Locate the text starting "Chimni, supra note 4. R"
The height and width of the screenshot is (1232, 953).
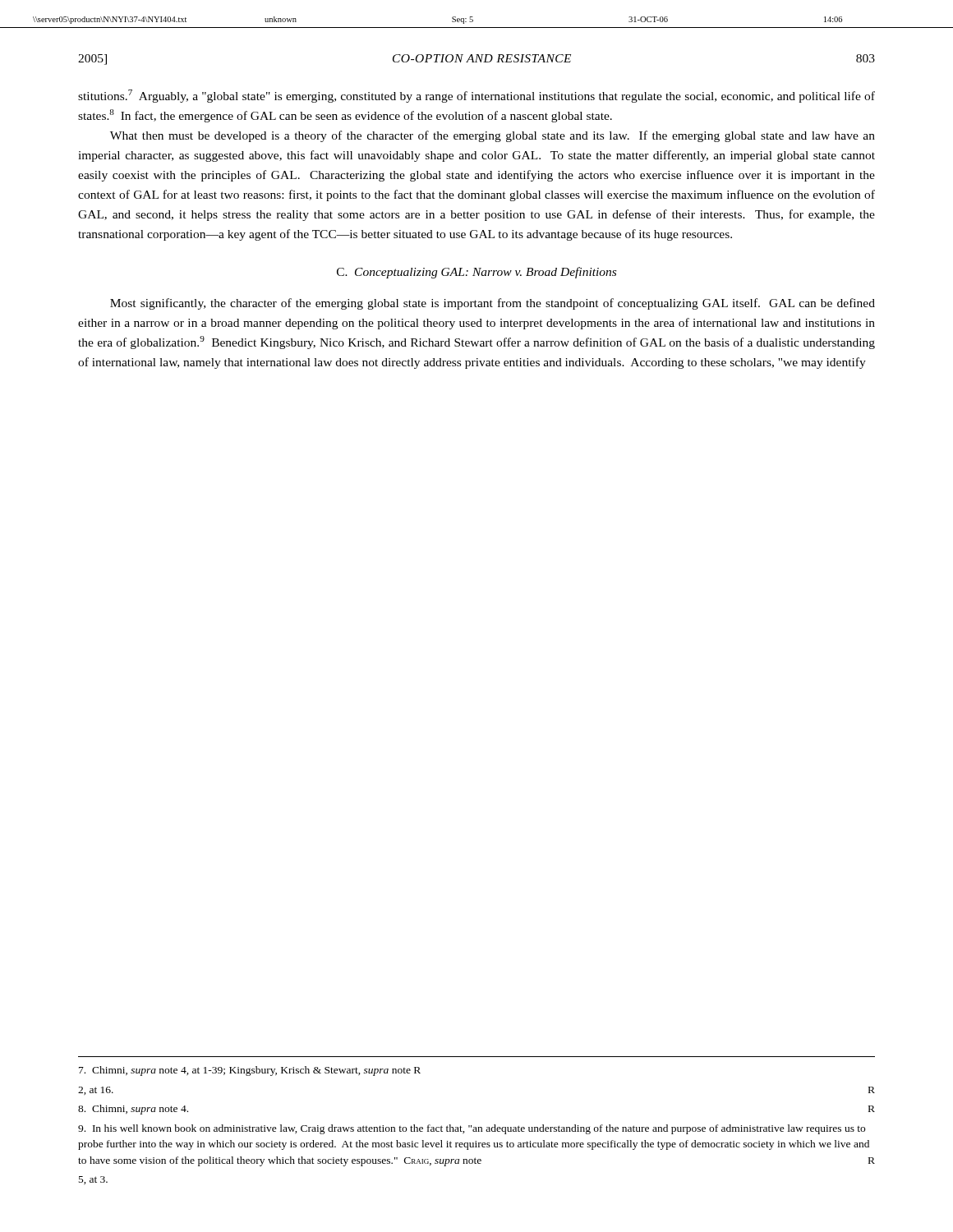[x=133, y=1109]
